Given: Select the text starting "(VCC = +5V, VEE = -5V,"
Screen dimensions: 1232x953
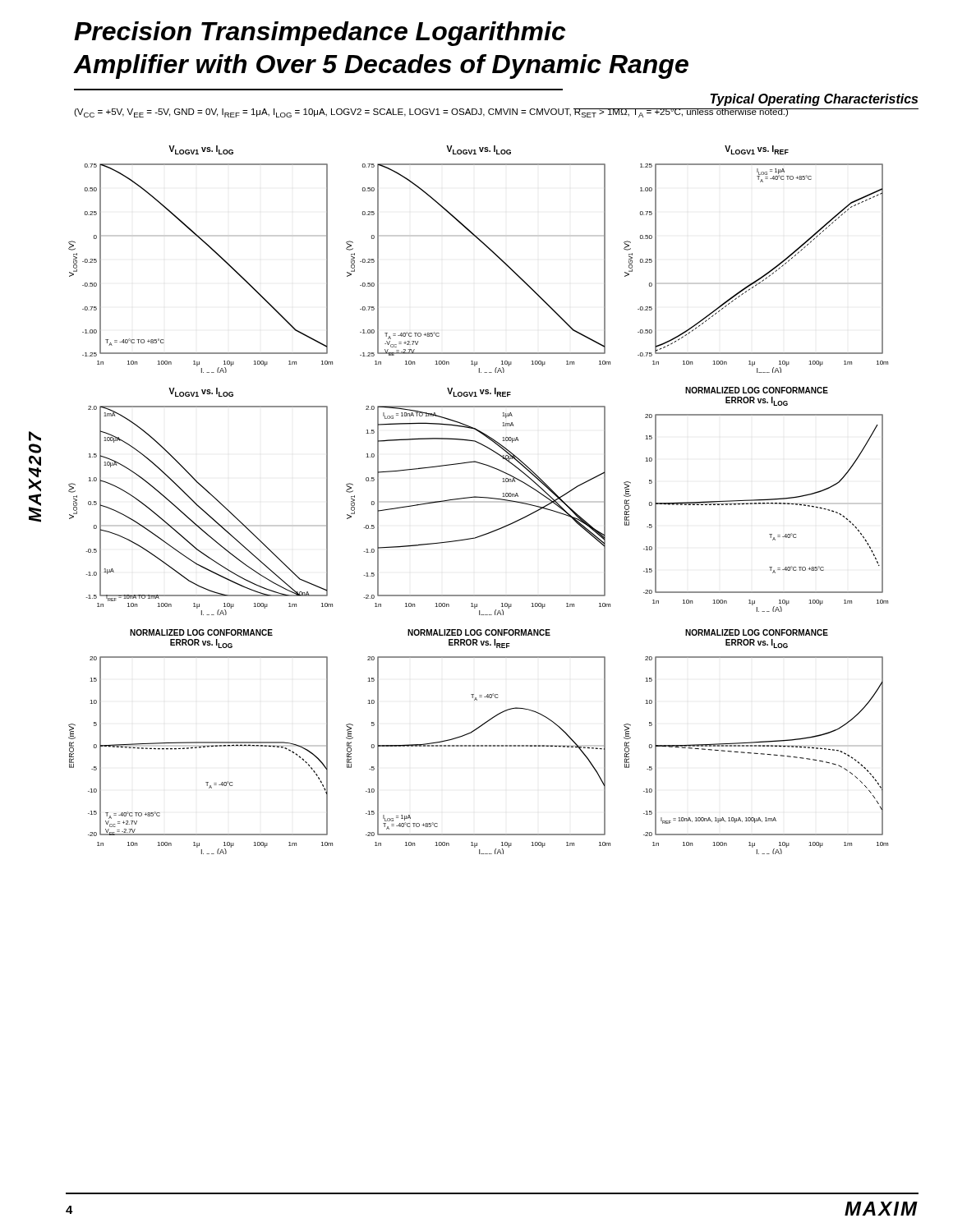Looking at the screenshot, I should [431, 113].
